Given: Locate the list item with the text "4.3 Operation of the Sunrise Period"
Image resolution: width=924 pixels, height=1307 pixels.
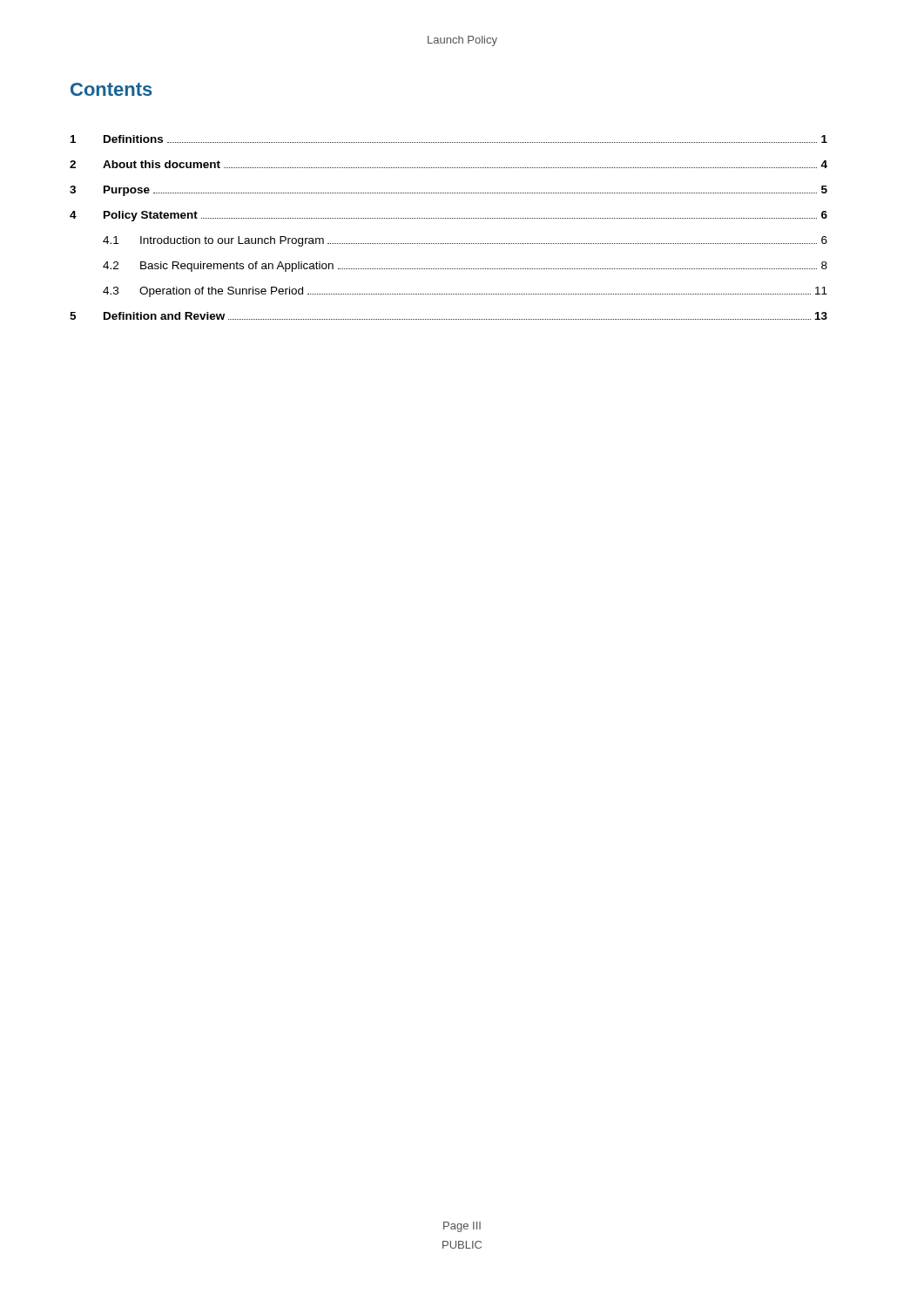Looking at the screenshot, I should 465,291.
